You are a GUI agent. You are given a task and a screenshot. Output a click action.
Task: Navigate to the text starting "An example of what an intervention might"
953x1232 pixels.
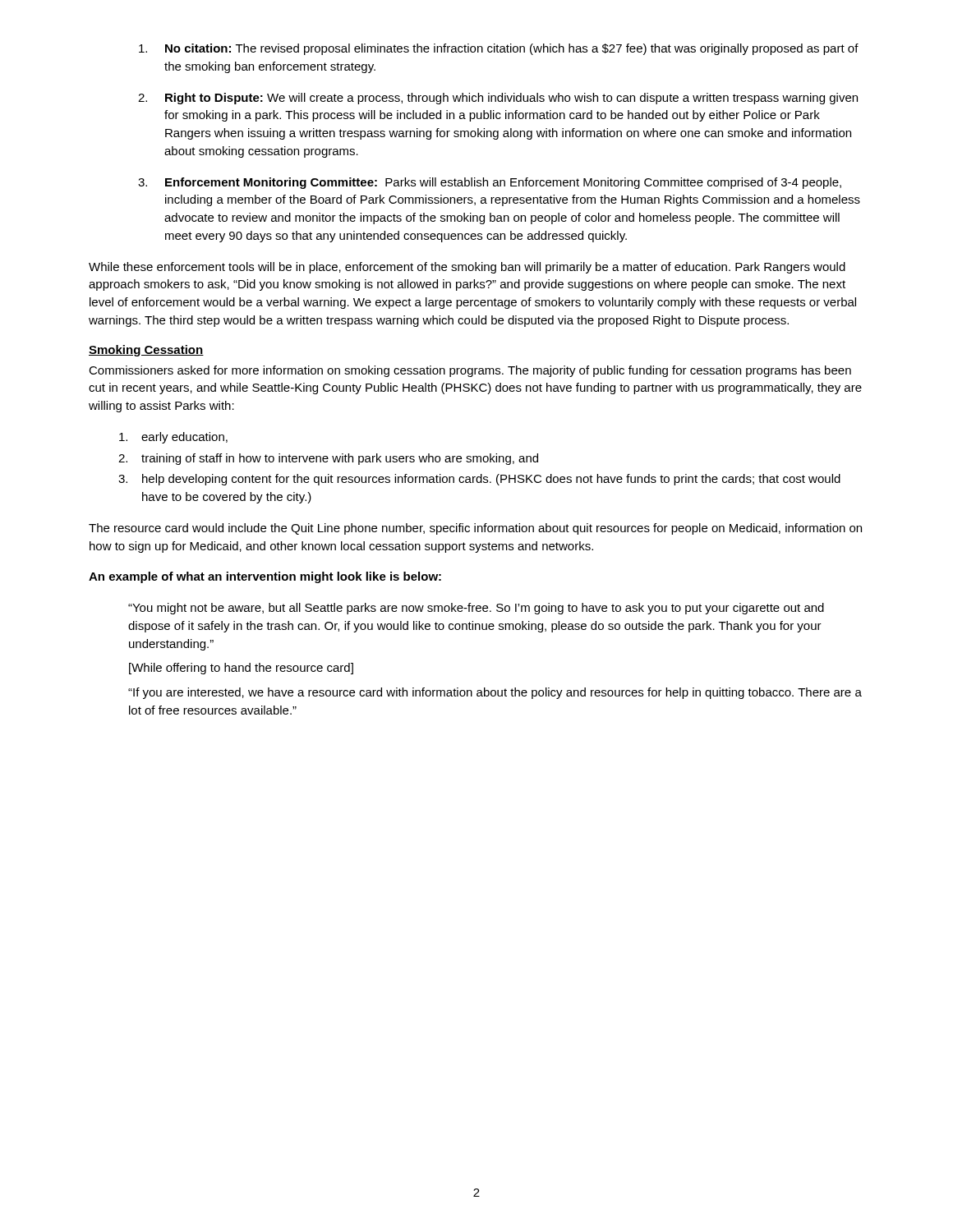point(265,576)
